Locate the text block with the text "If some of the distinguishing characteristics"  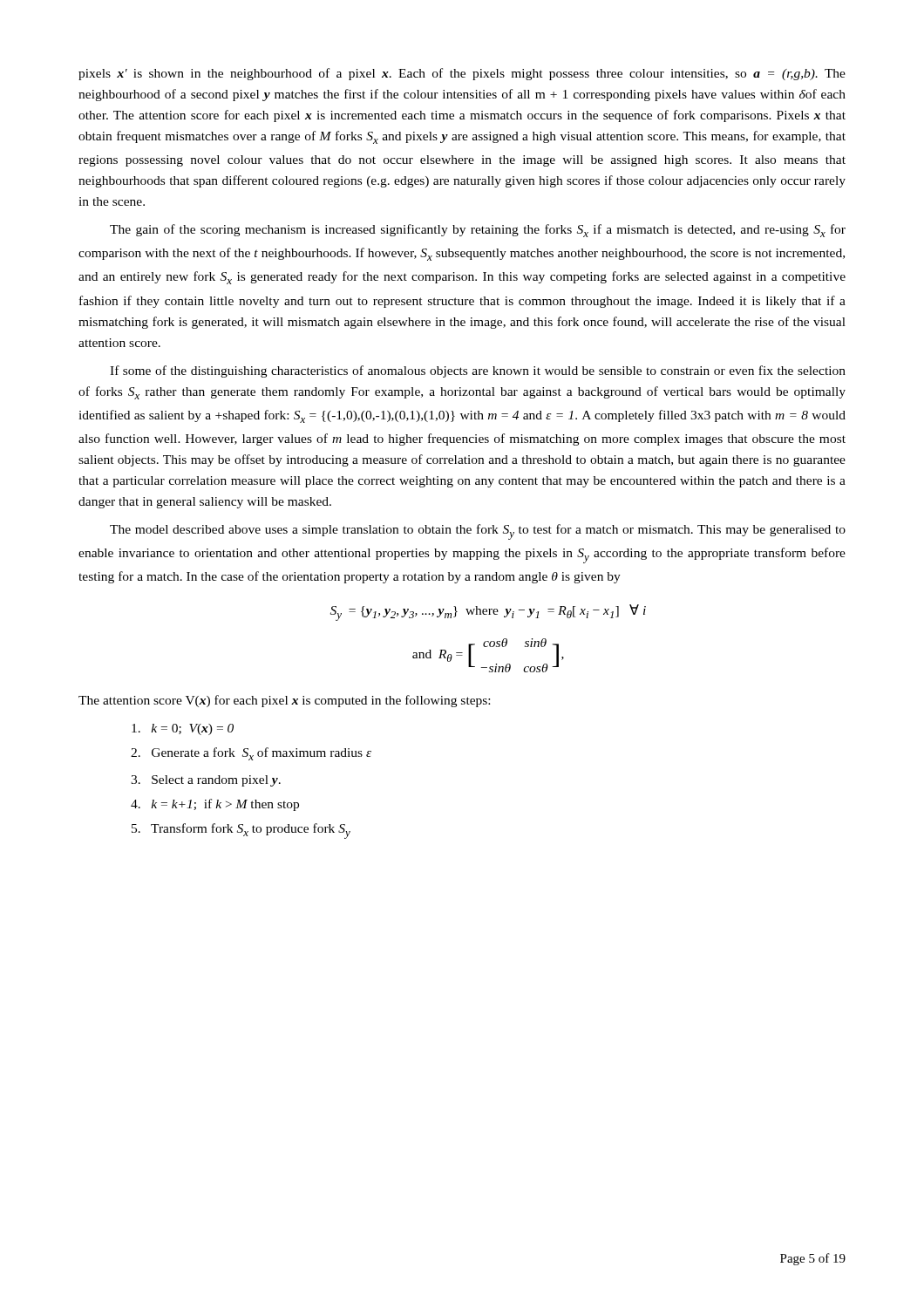coord(462,436)
